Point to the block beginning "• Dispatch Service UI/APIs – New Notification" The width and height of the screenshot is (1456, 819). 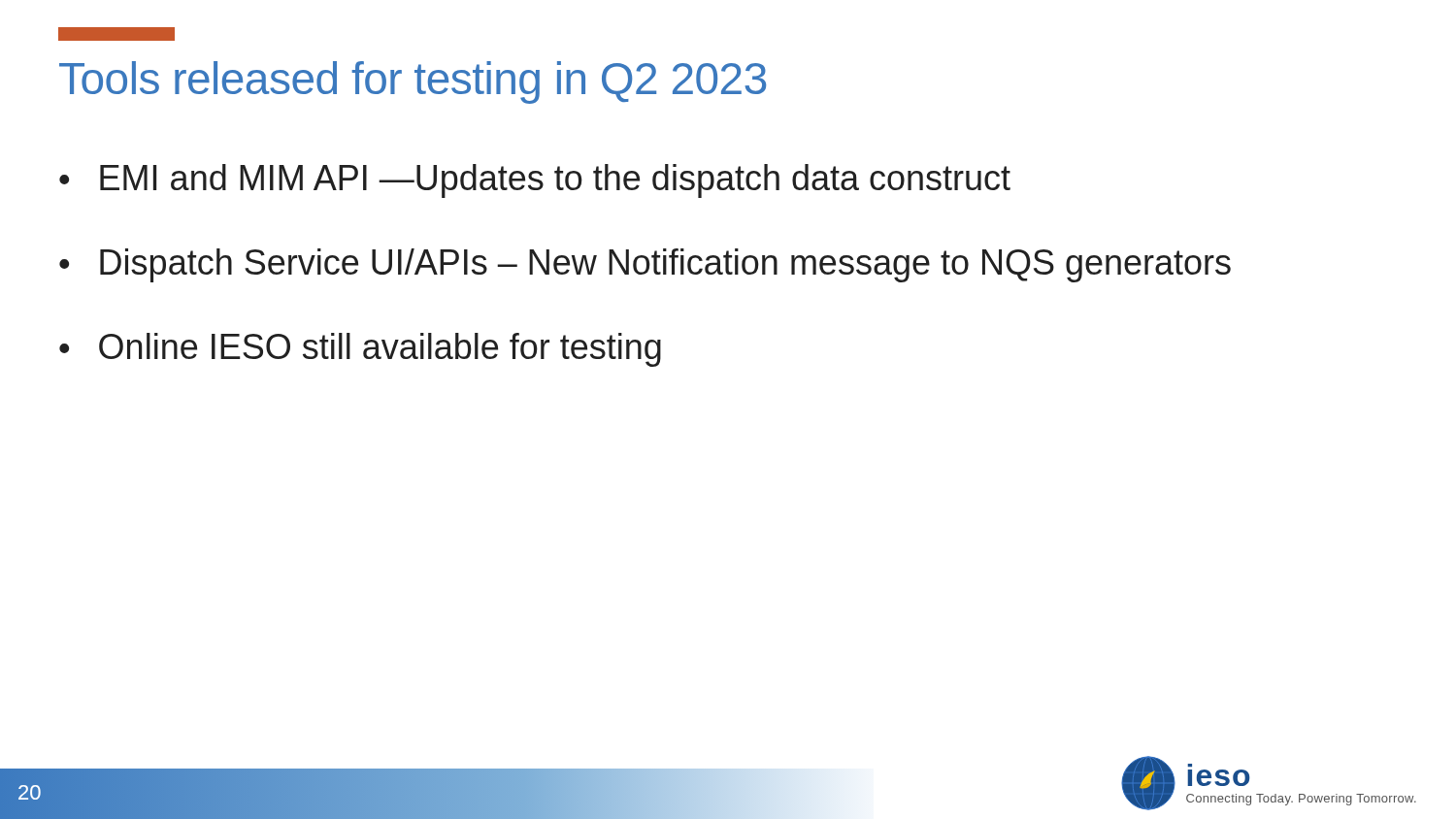[x=645, y=263]
